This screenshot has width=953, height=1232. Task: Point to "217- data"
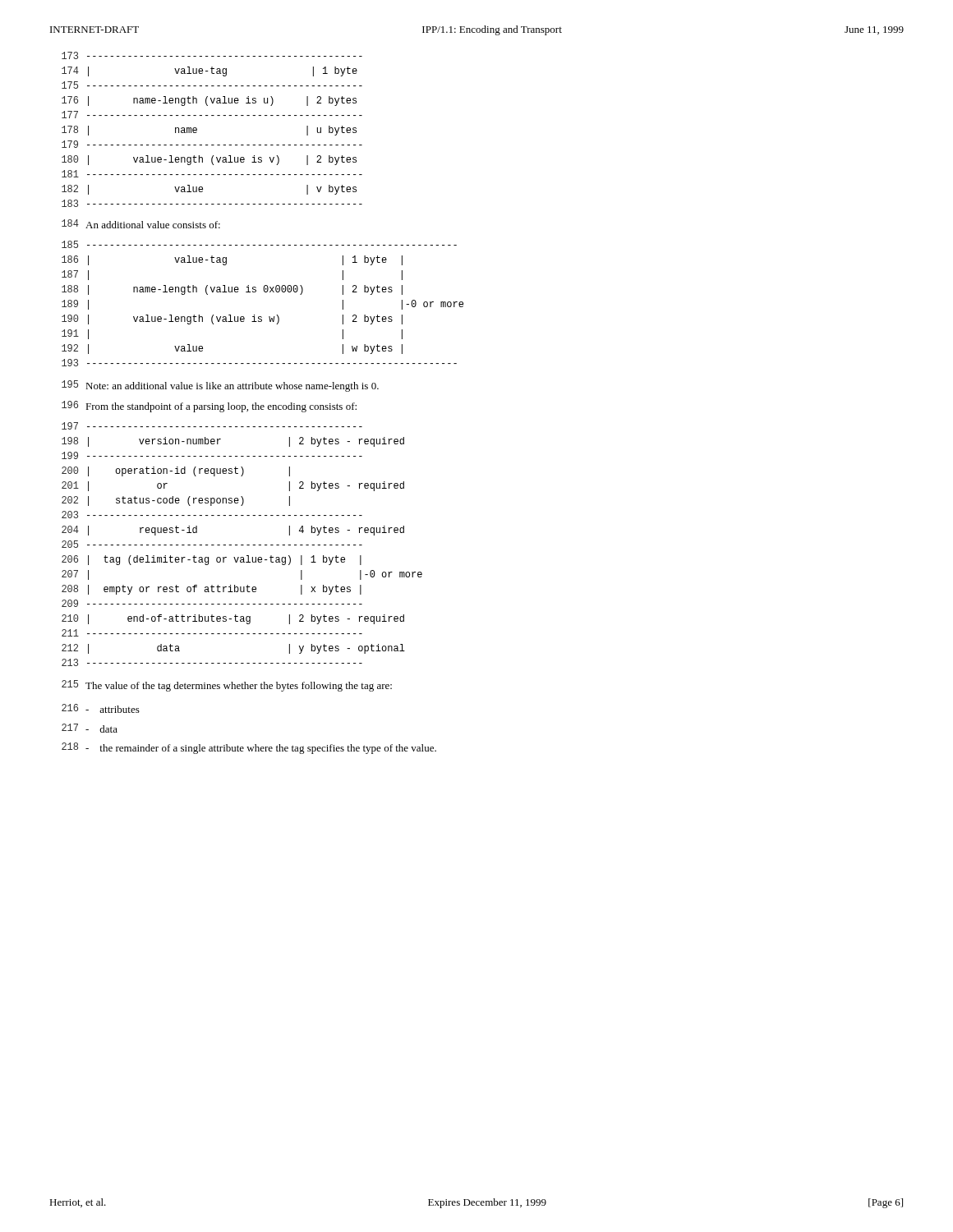pos(90,728)
